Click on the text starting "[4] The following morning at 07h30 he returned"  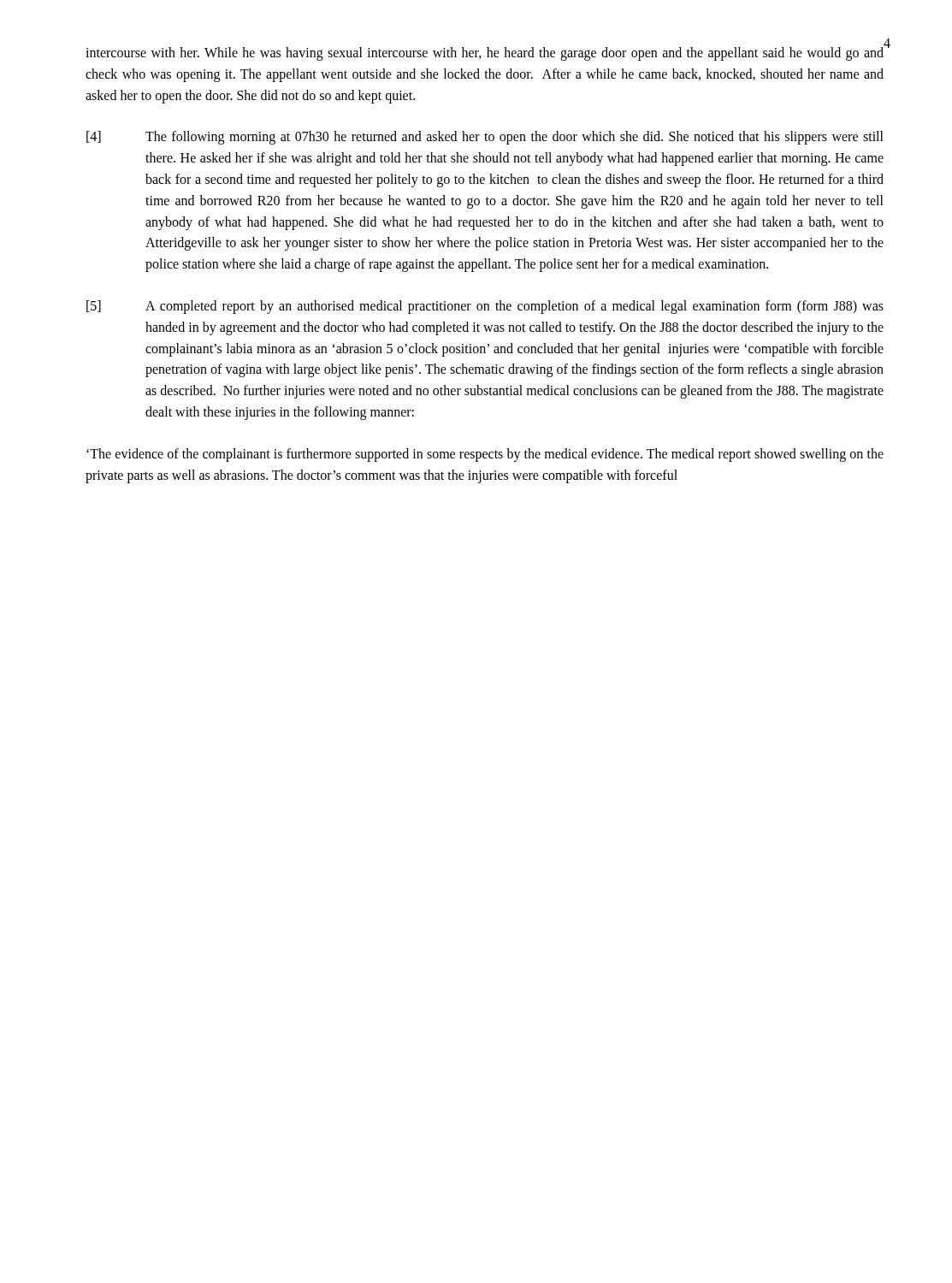pyautogui.click(x=485, y=201)
